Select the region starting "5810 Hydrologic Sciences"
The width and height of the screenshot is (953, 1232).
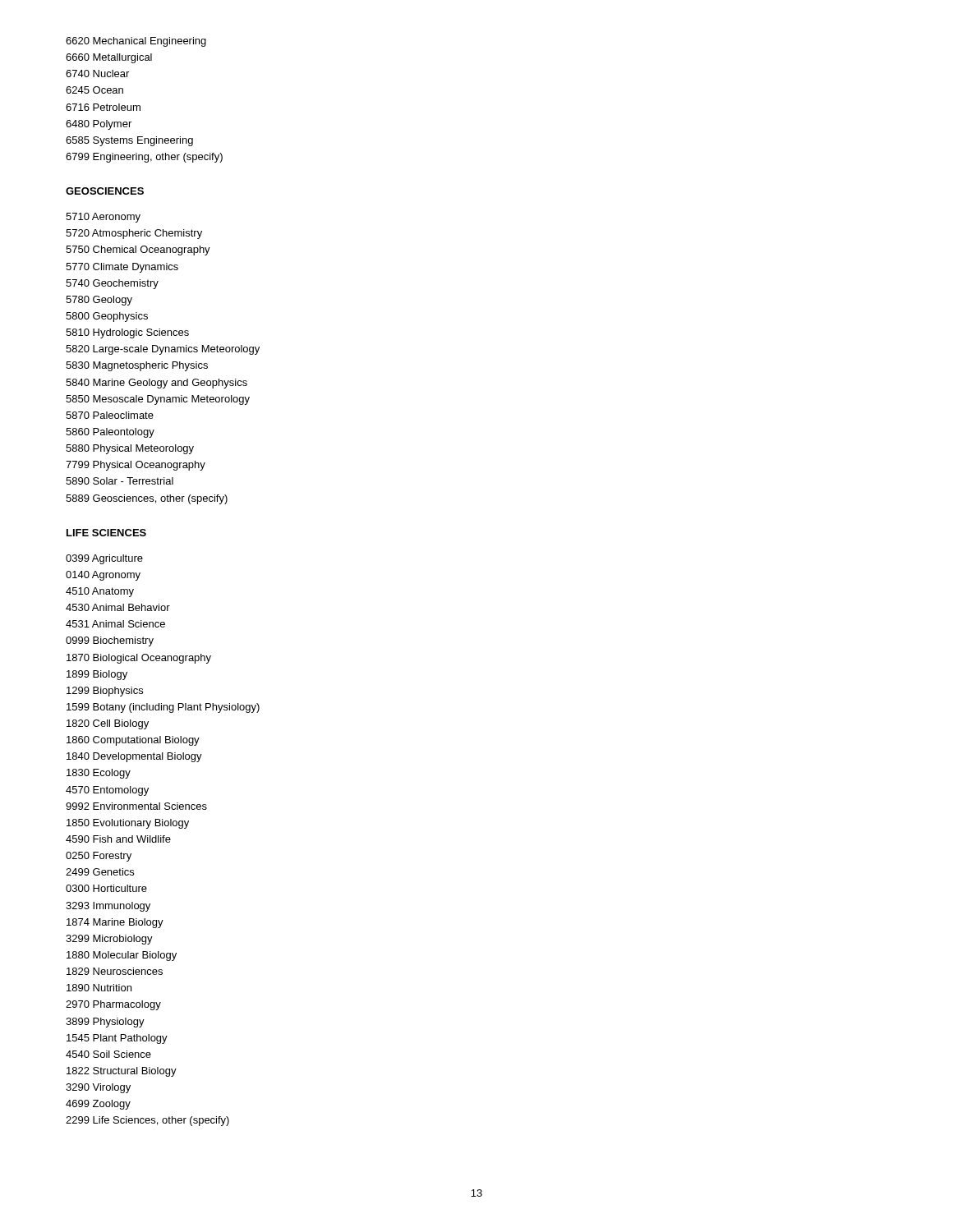coord(127,332)
